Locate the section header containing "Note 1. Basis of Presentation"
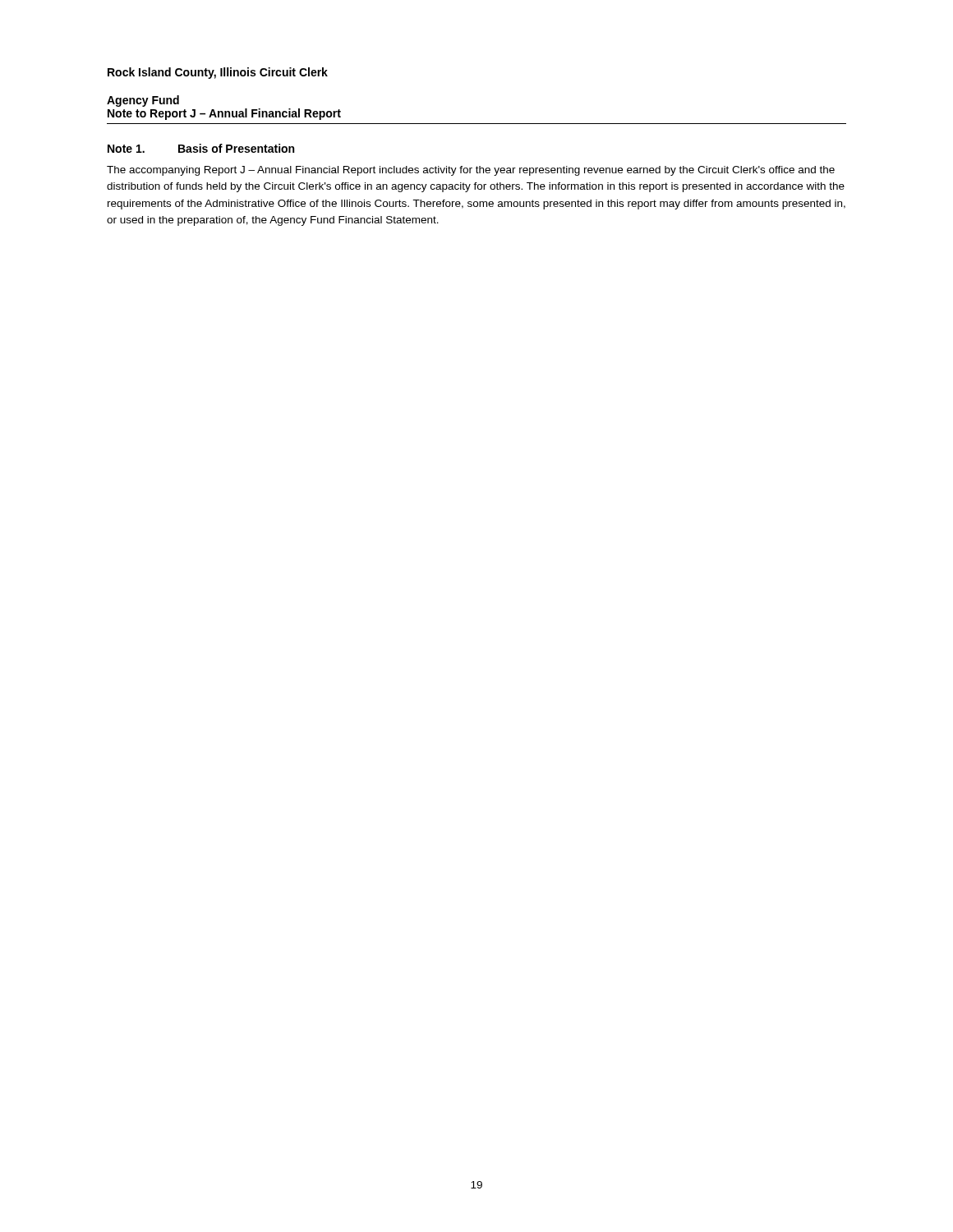Viewport: 953px width, 1232px height. point(201,149)
